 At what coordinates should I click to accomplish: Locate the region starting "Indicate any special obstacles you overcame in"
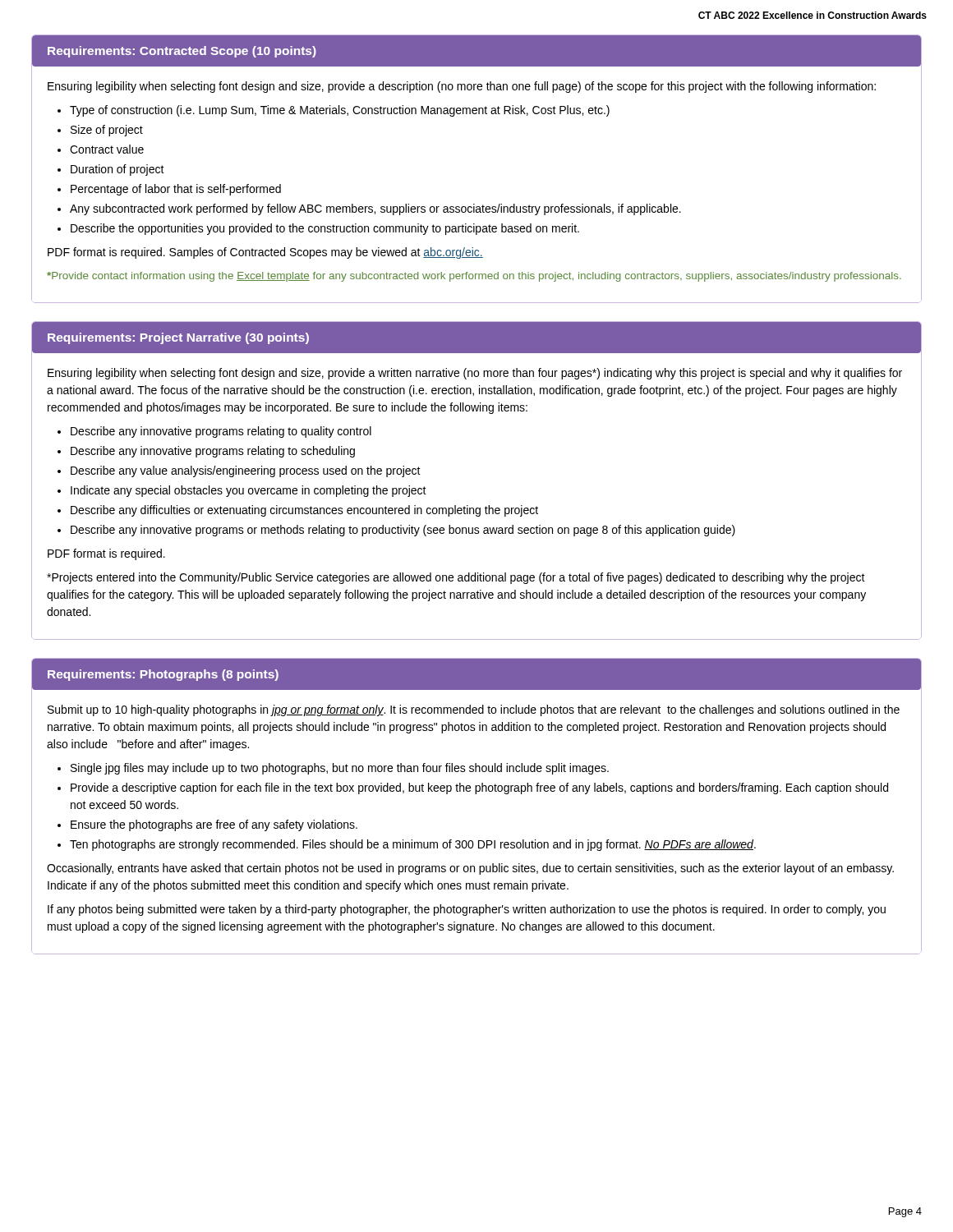(248, 491)
